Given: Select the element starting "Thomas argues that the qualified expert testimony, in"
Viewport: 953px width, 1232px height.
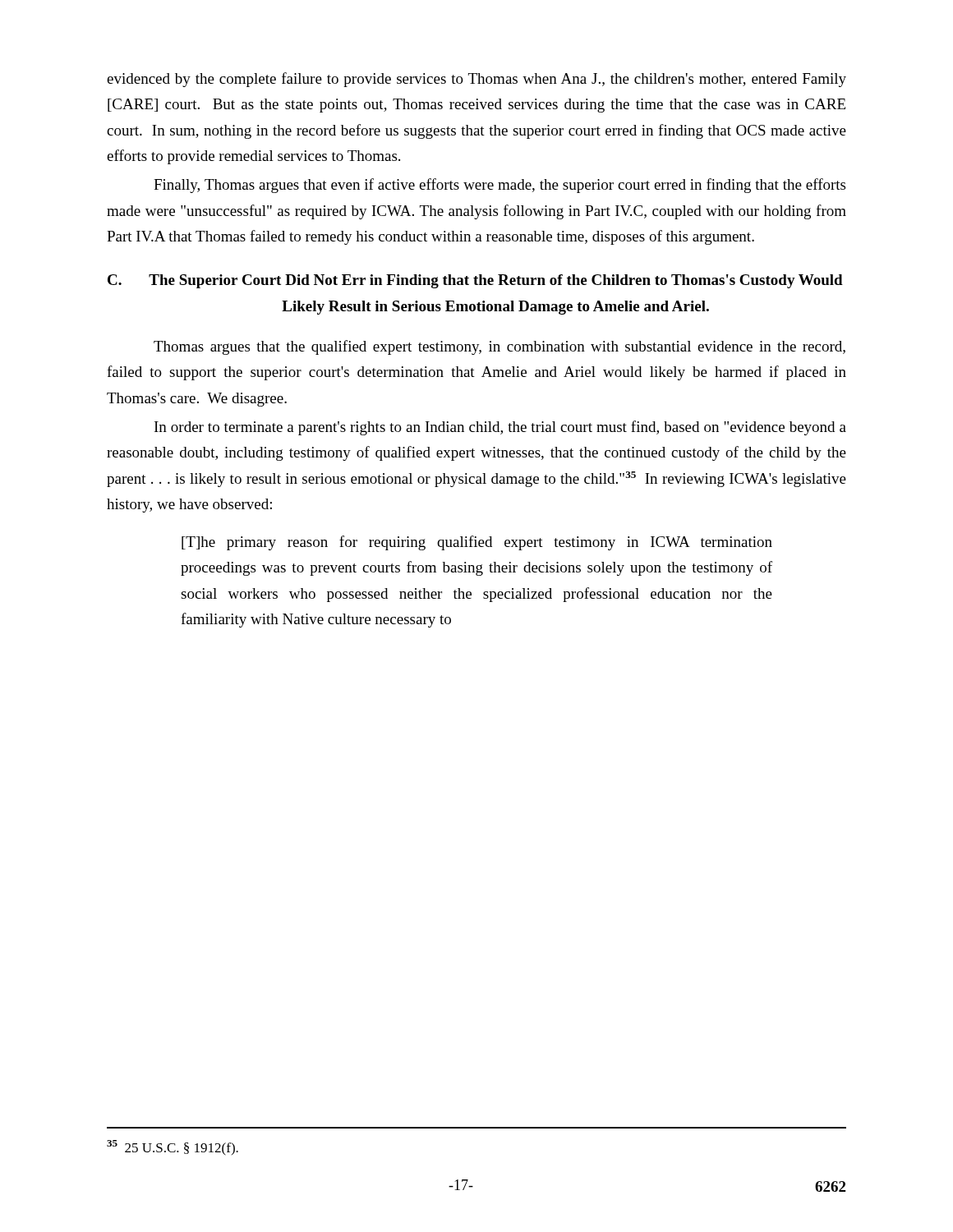Looking at the screenshot, I should coord(476,372).
